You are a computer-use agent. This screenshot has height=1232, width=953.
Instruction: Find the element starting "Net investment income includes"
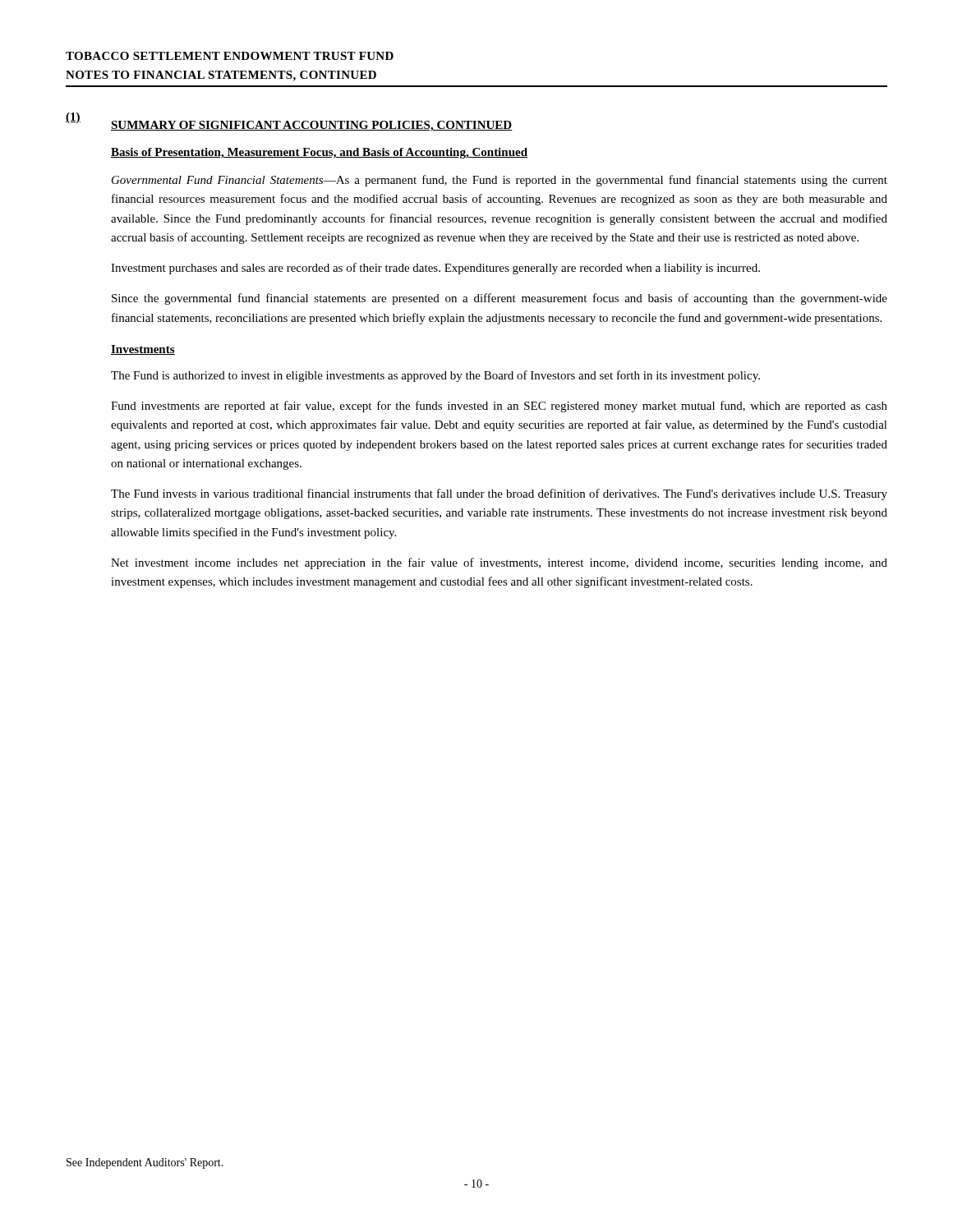[499, 572]
